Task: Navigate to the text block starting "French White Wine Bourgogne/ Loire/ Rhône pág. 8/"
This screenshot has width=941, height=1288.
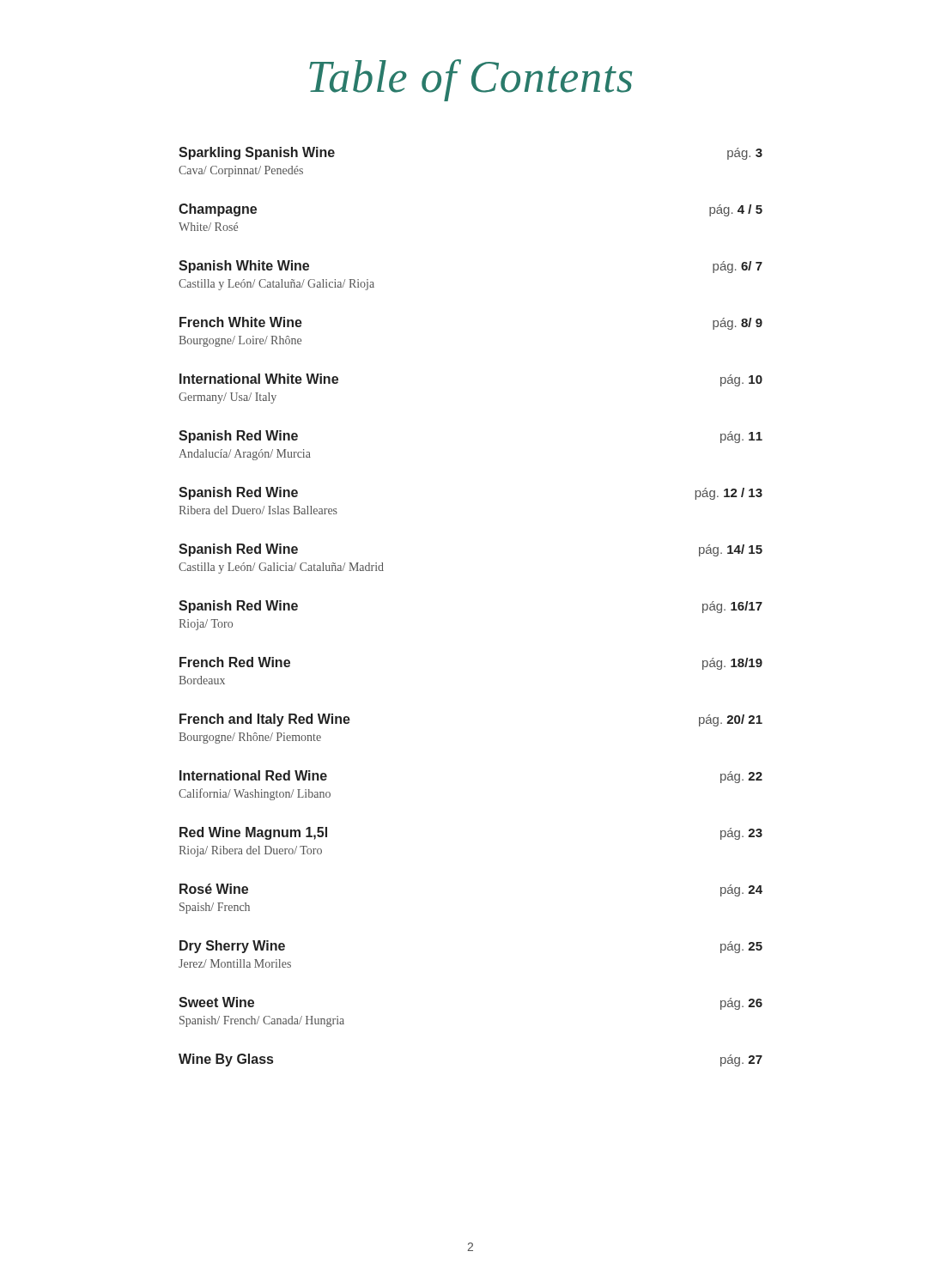Action: [x=244, y=323]
